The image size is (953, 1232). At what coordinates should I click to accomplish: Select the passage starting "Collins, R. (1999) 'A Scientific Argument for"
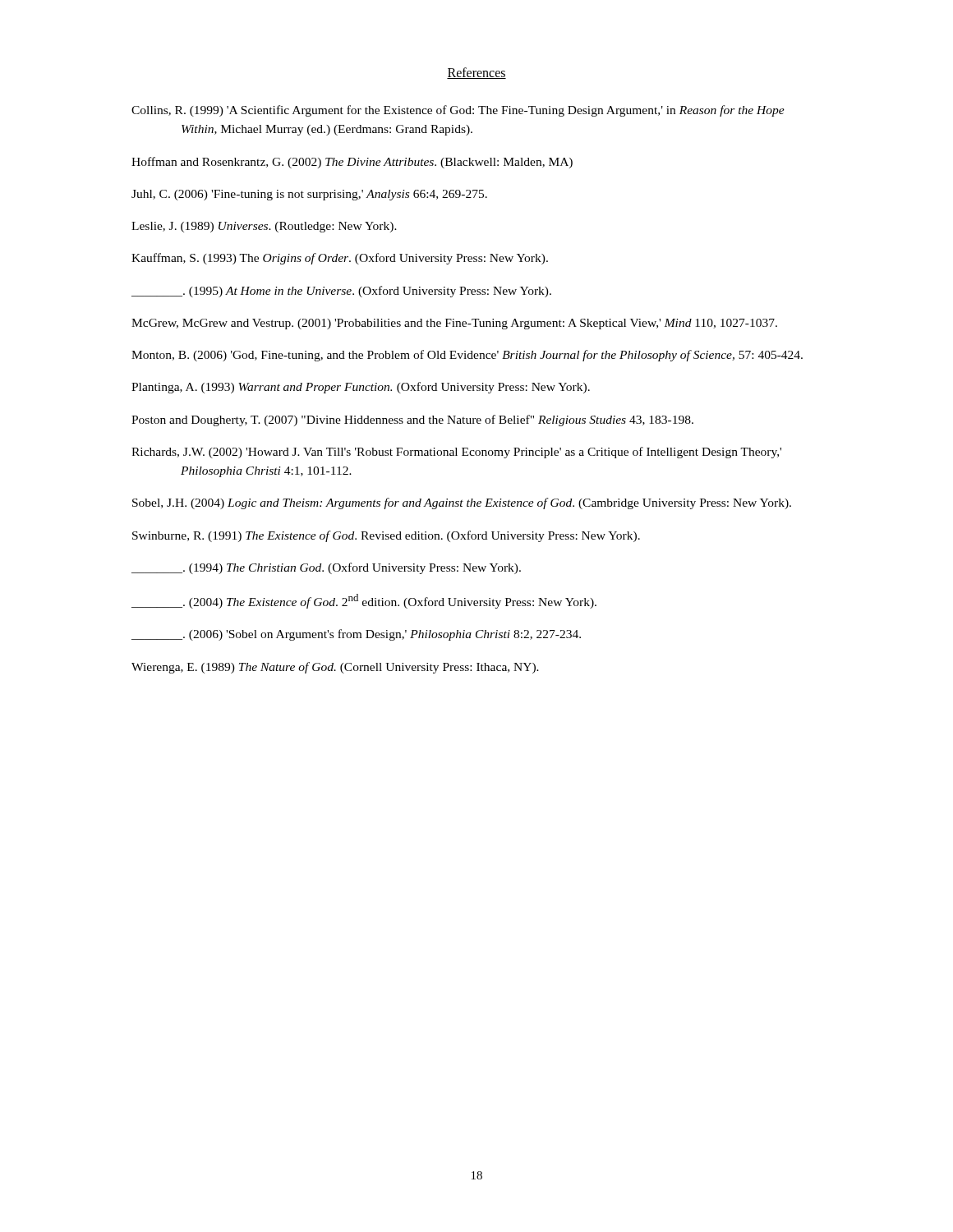[458, 119]
